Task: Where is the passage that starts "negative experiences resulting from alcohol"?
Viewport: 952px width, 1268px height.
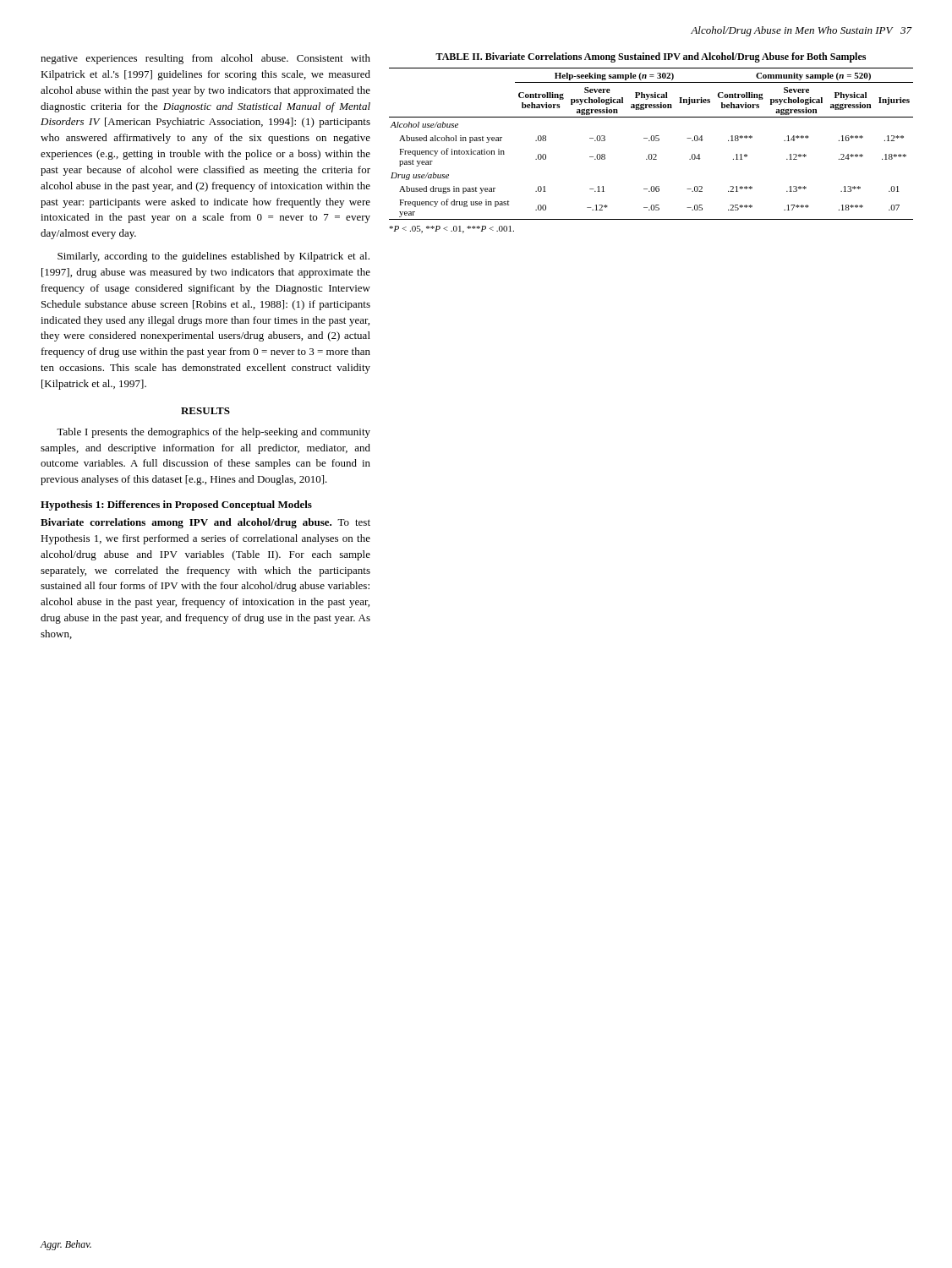Action: tap(205, 221)
